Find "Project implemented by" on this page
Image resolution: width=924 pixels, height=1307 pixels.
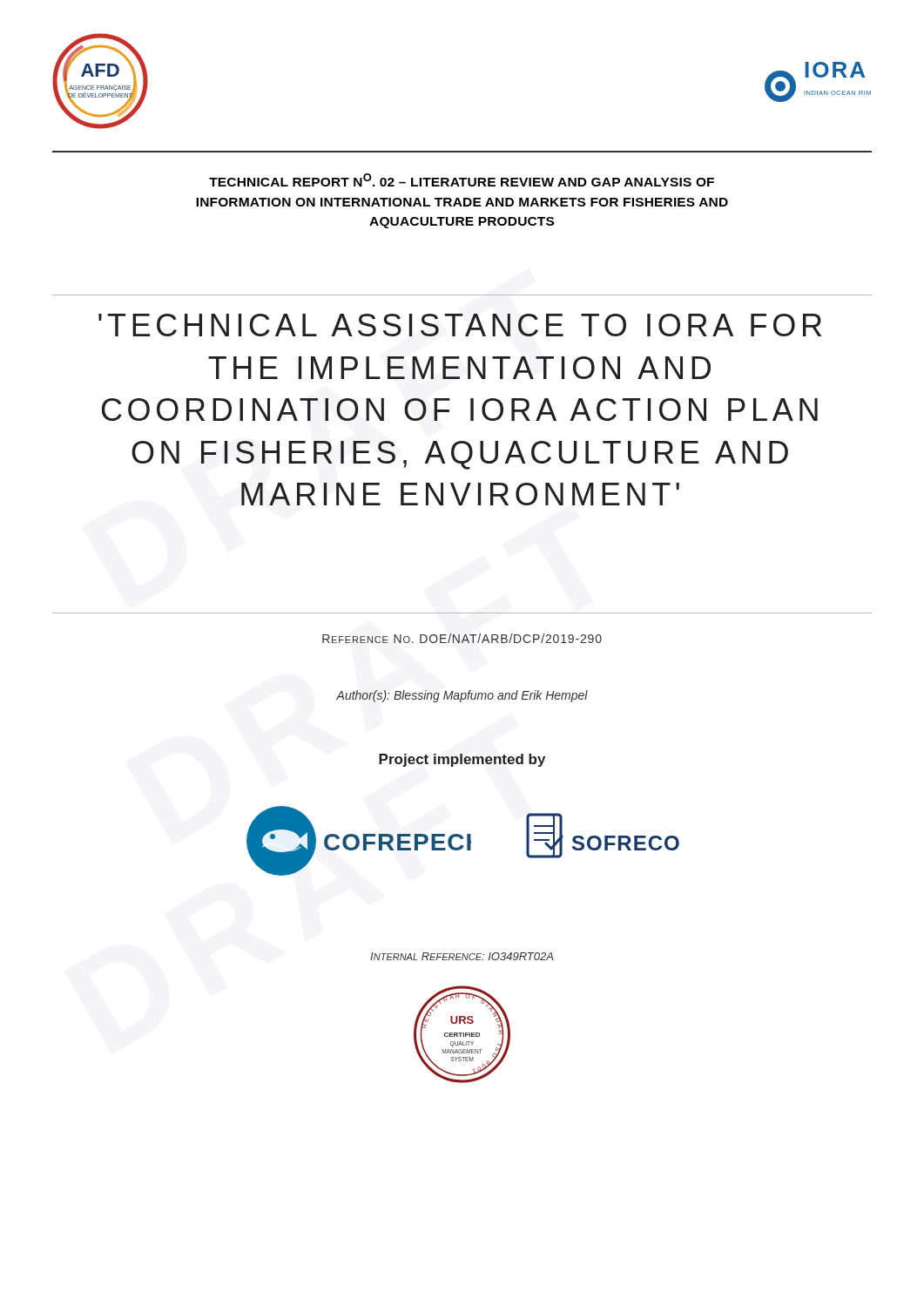(462, 760)
